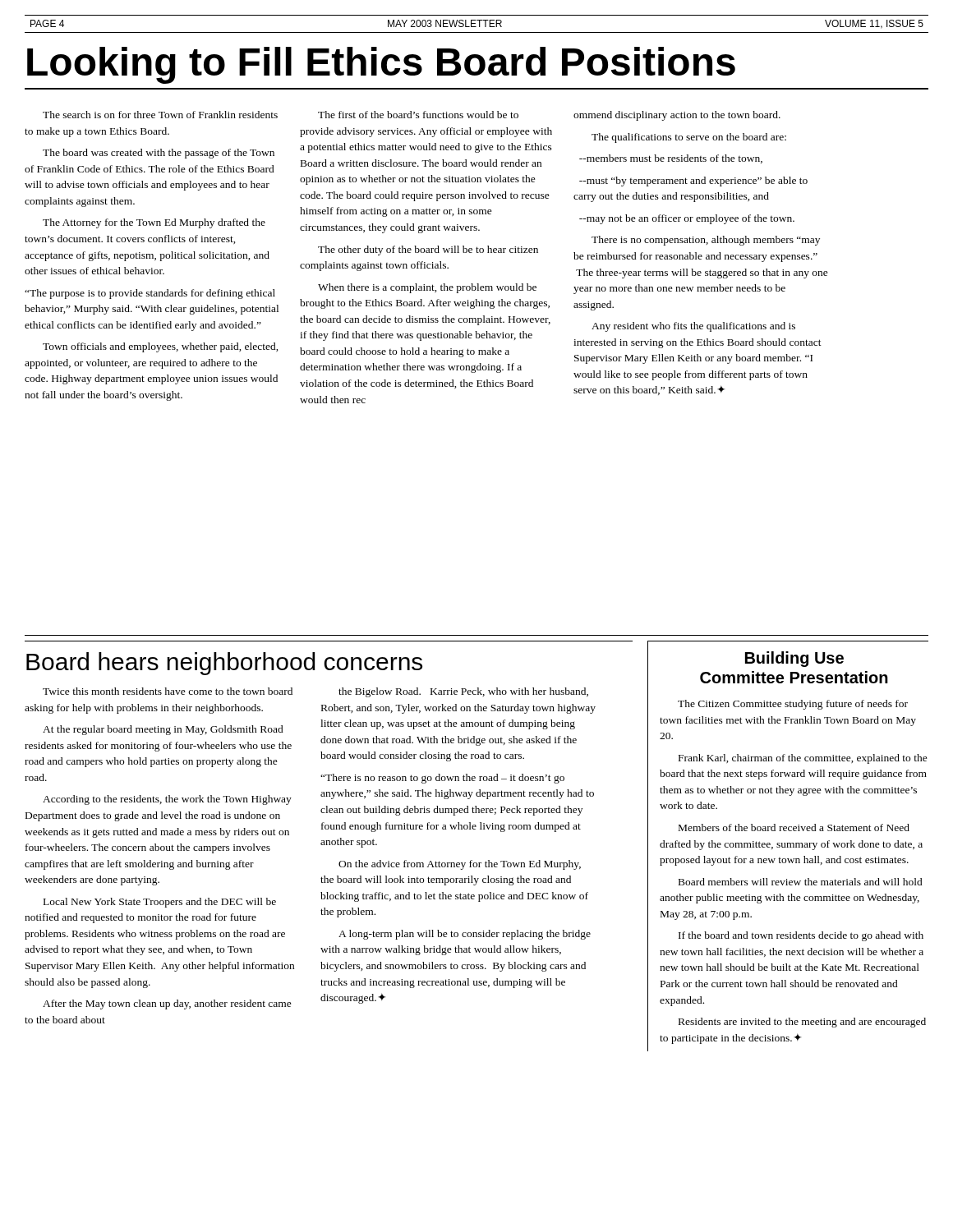Where is the passage that starts "the Bigelow Road. Karrie"?

pos(463,692)
